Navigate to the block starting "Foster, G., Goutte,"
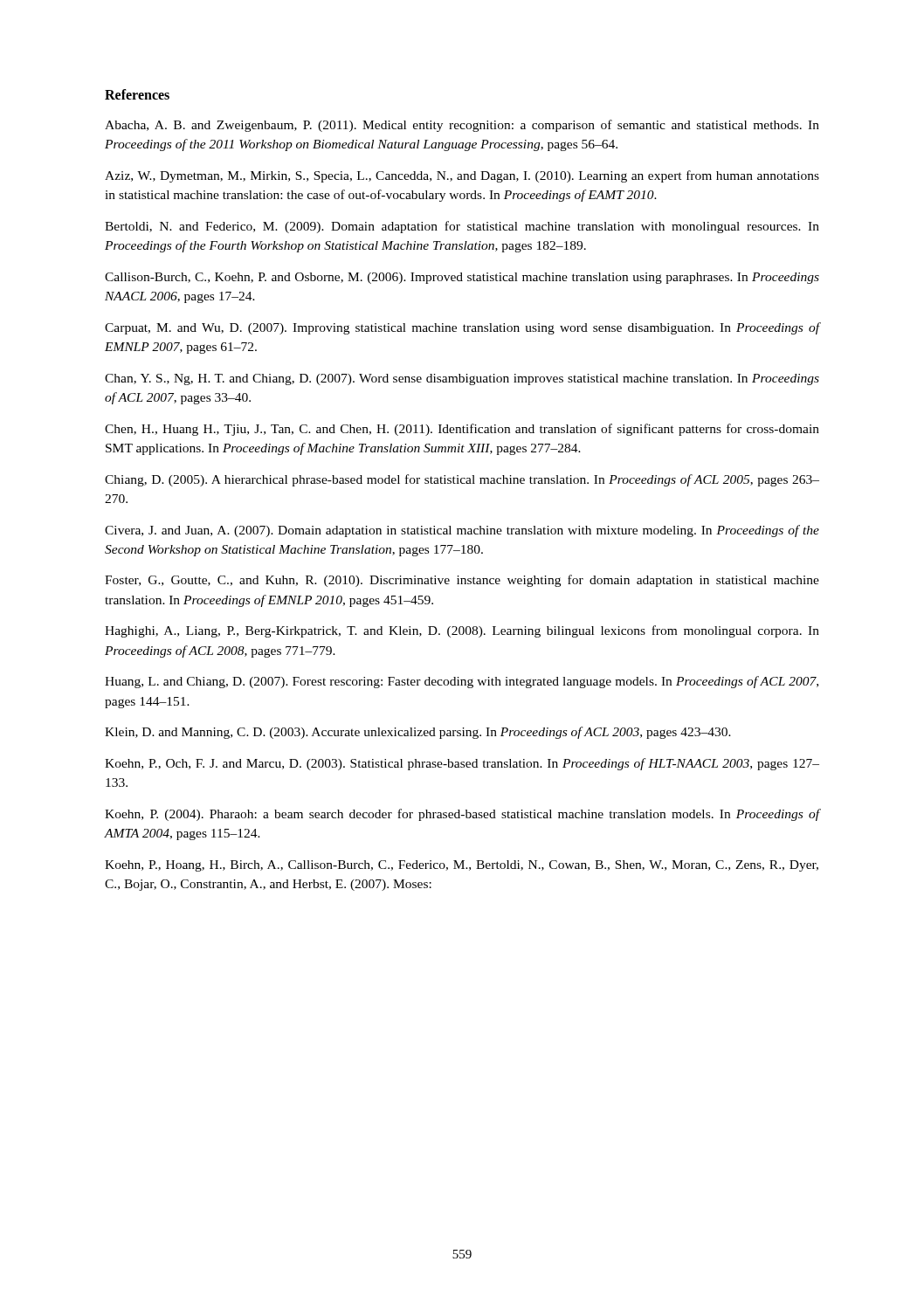Image resolution: width=924 pixels, height=1310 pixels. (462, 590)
